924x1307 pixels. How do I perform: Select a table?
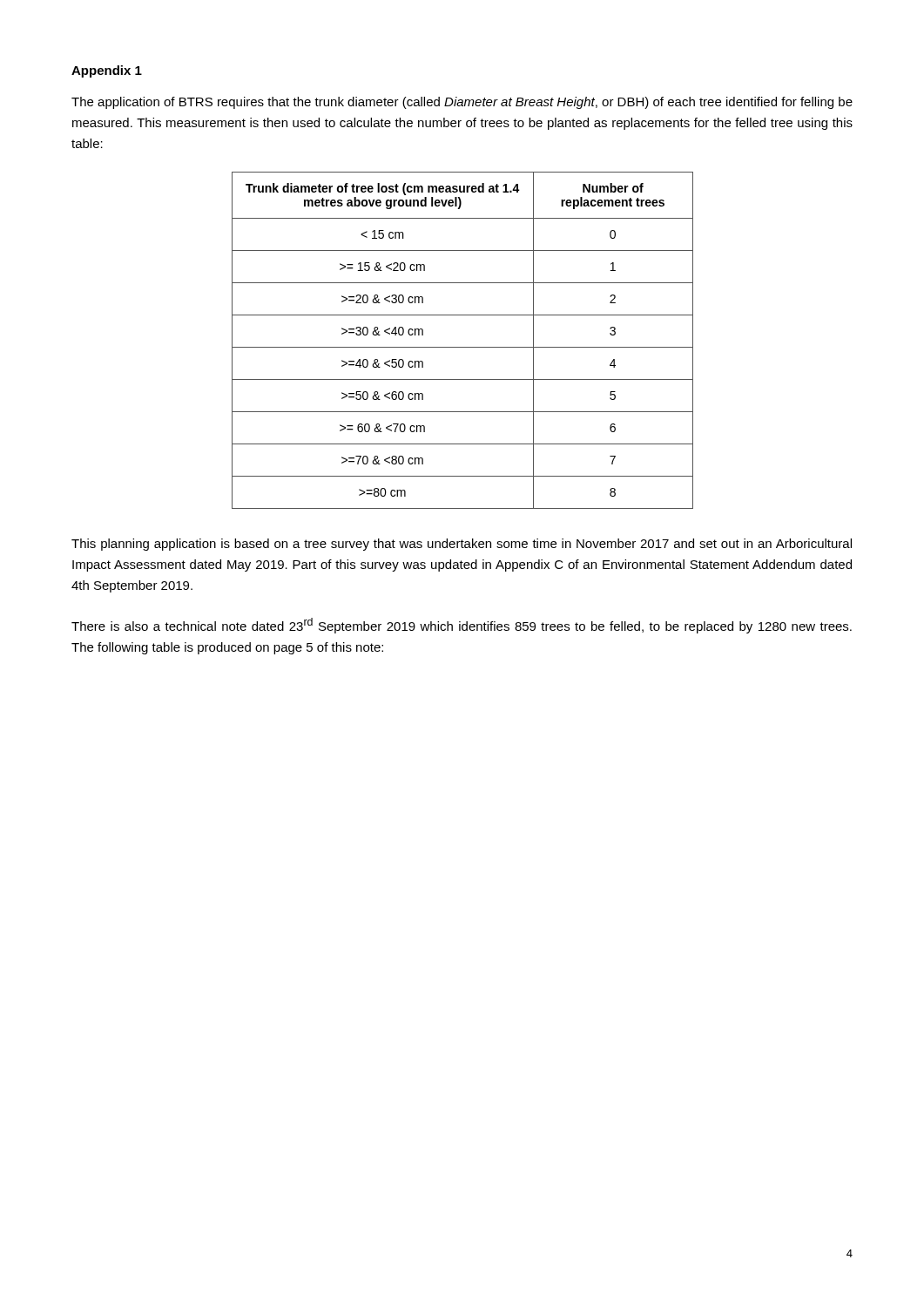462,340
